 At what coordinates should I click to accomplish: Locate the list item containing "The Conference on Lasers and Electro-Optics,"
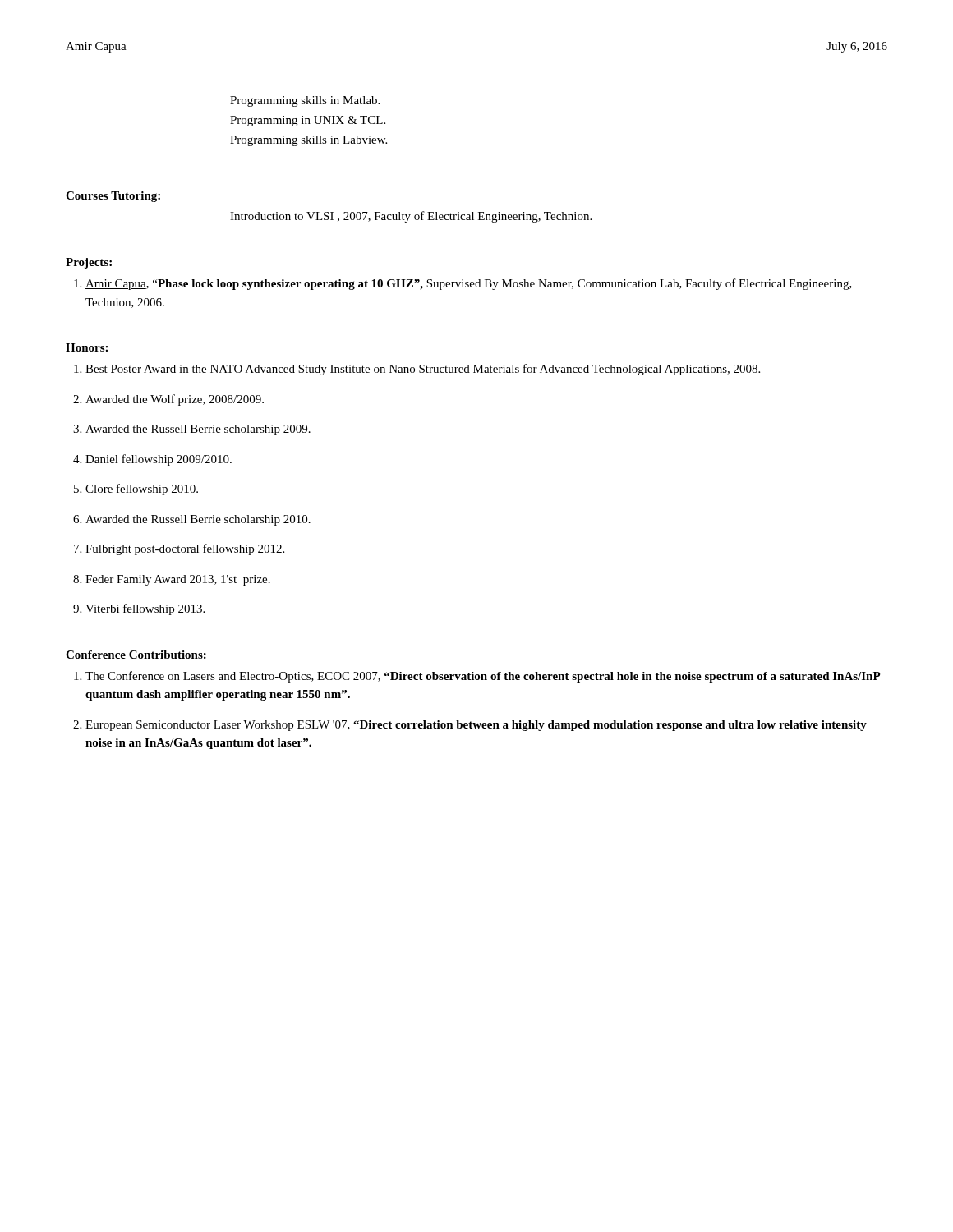[483, 685]
